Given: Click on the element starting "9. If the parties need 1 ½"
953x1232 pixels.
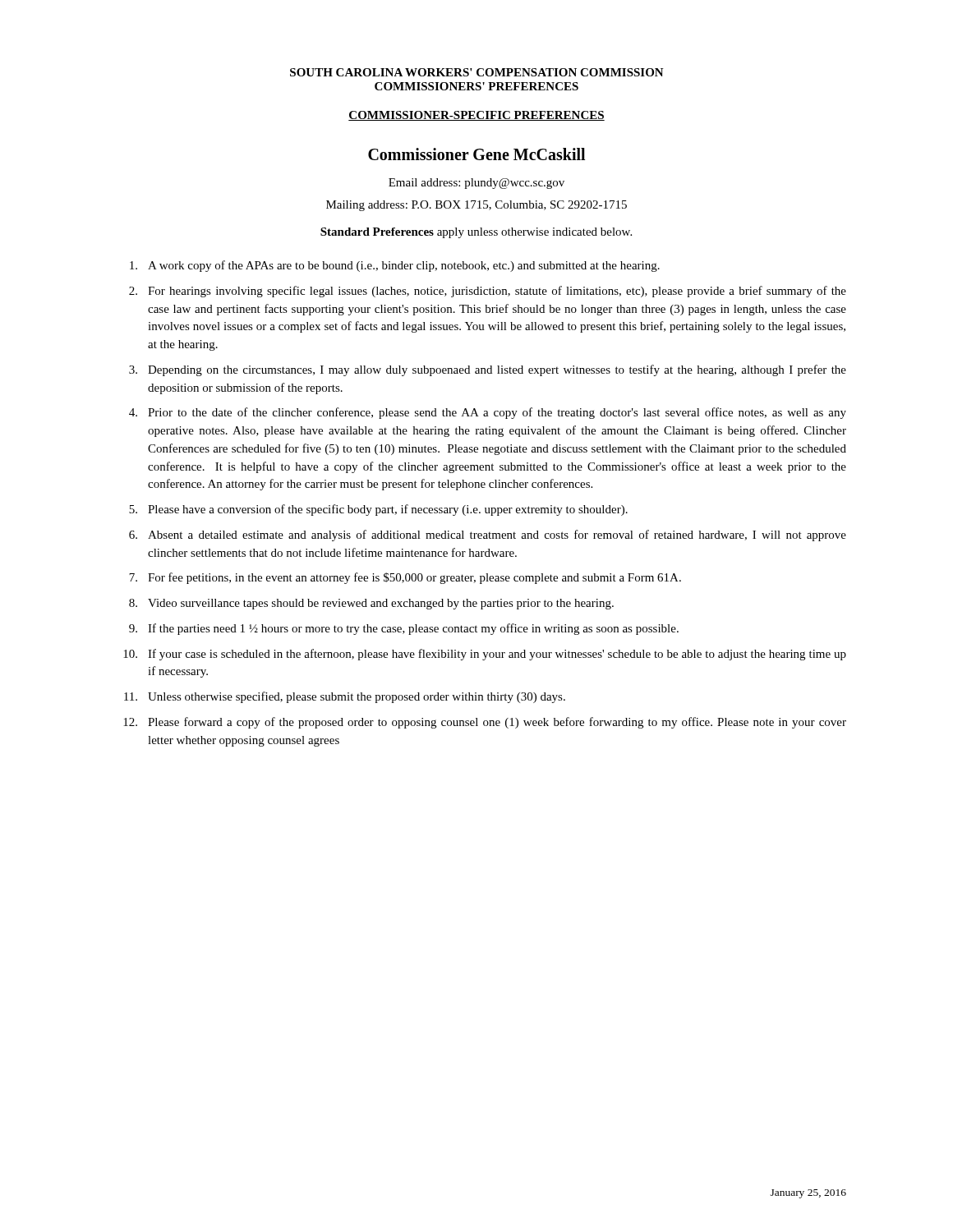Looking at the screenshot, I should 476,629.
